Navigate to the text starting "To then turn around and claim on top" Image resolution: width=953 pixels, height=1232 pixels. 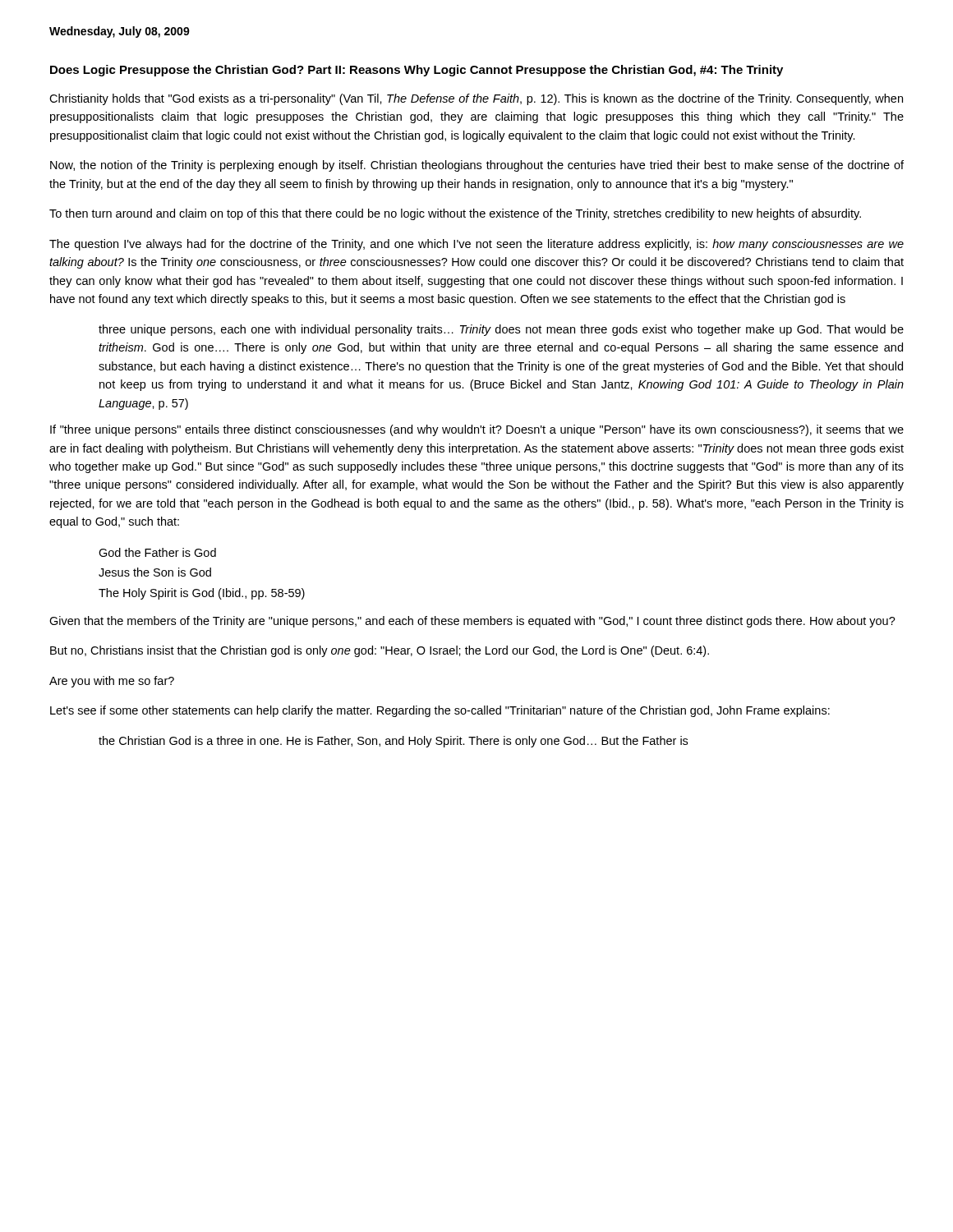[x=456, y=214]
